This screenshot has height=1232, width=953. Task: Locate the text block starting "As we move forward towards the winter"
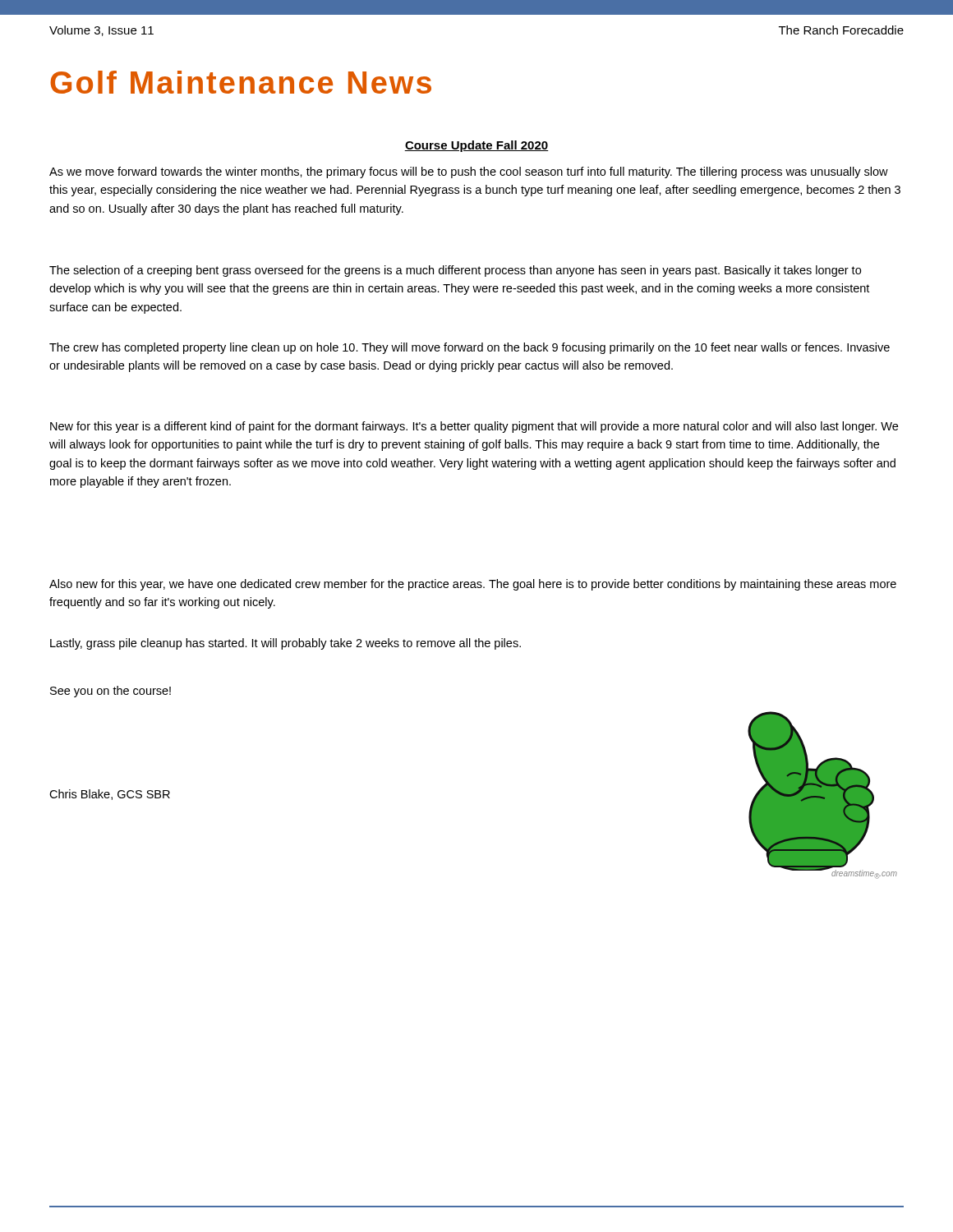click(x=475, y=190)
